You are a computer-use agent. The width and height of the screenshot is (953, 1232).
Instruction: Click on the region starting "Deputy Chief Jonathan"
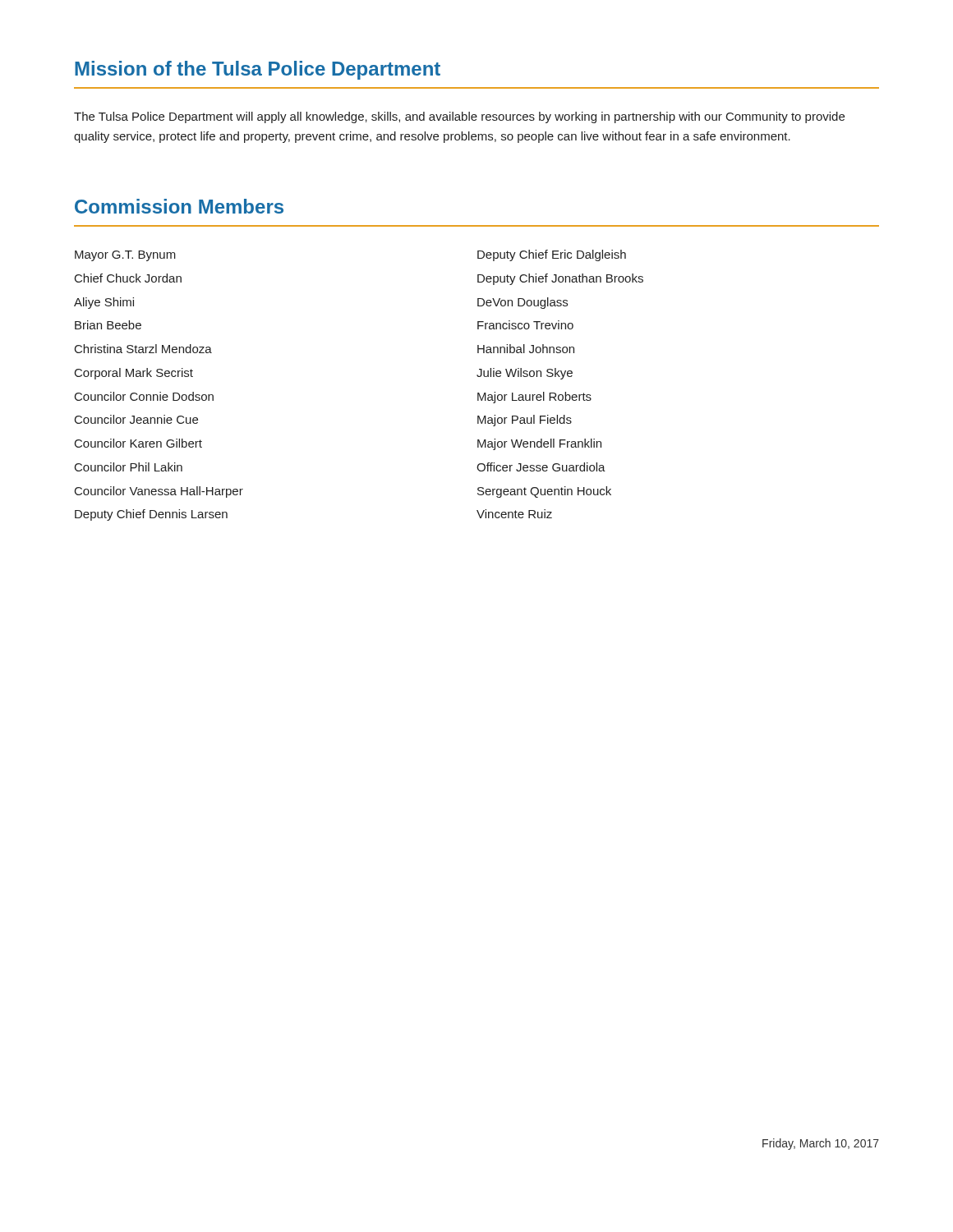tap(560, 278)
